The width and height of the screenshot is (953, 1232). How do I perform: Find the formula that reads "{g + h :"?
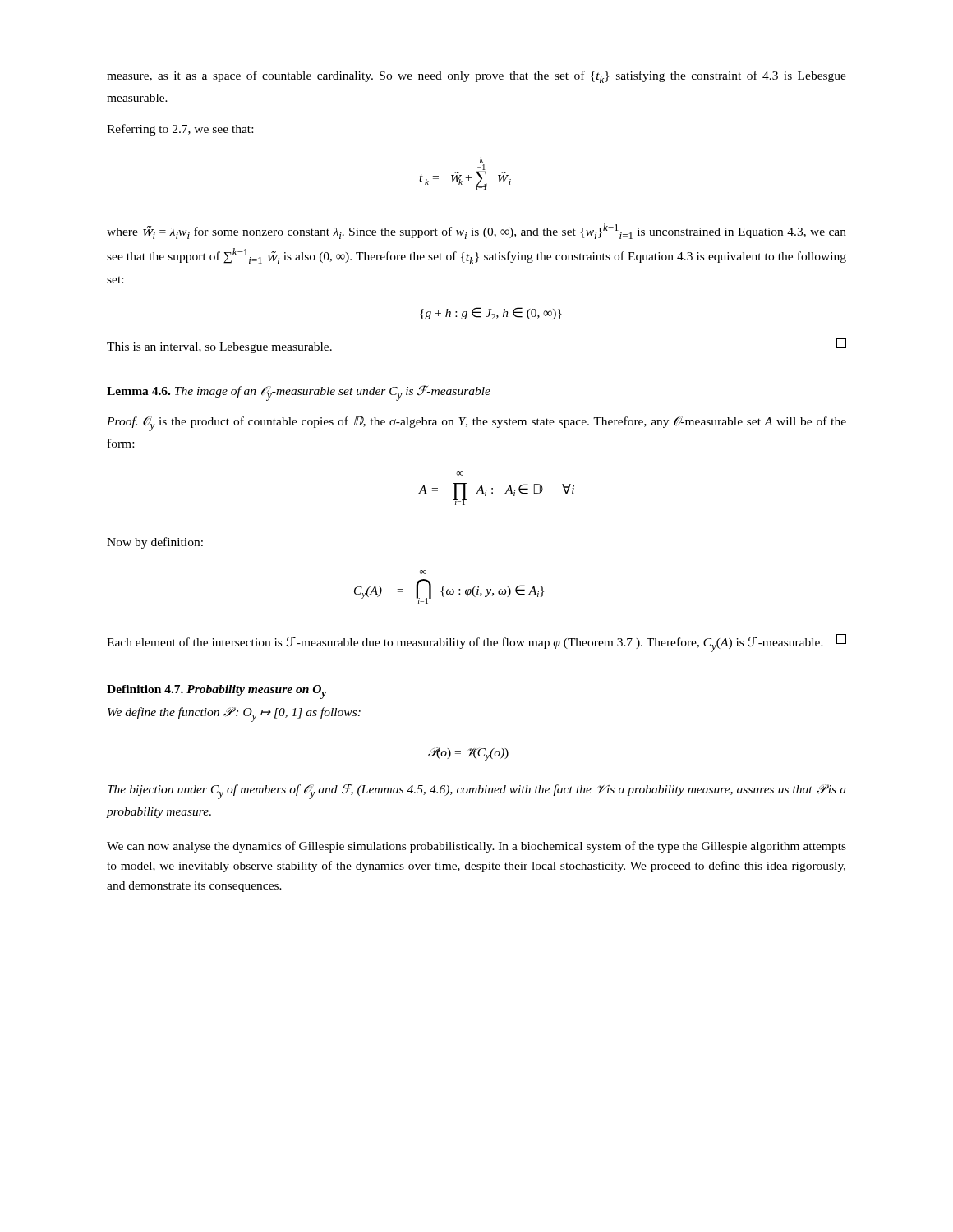[x=476, y=313]
